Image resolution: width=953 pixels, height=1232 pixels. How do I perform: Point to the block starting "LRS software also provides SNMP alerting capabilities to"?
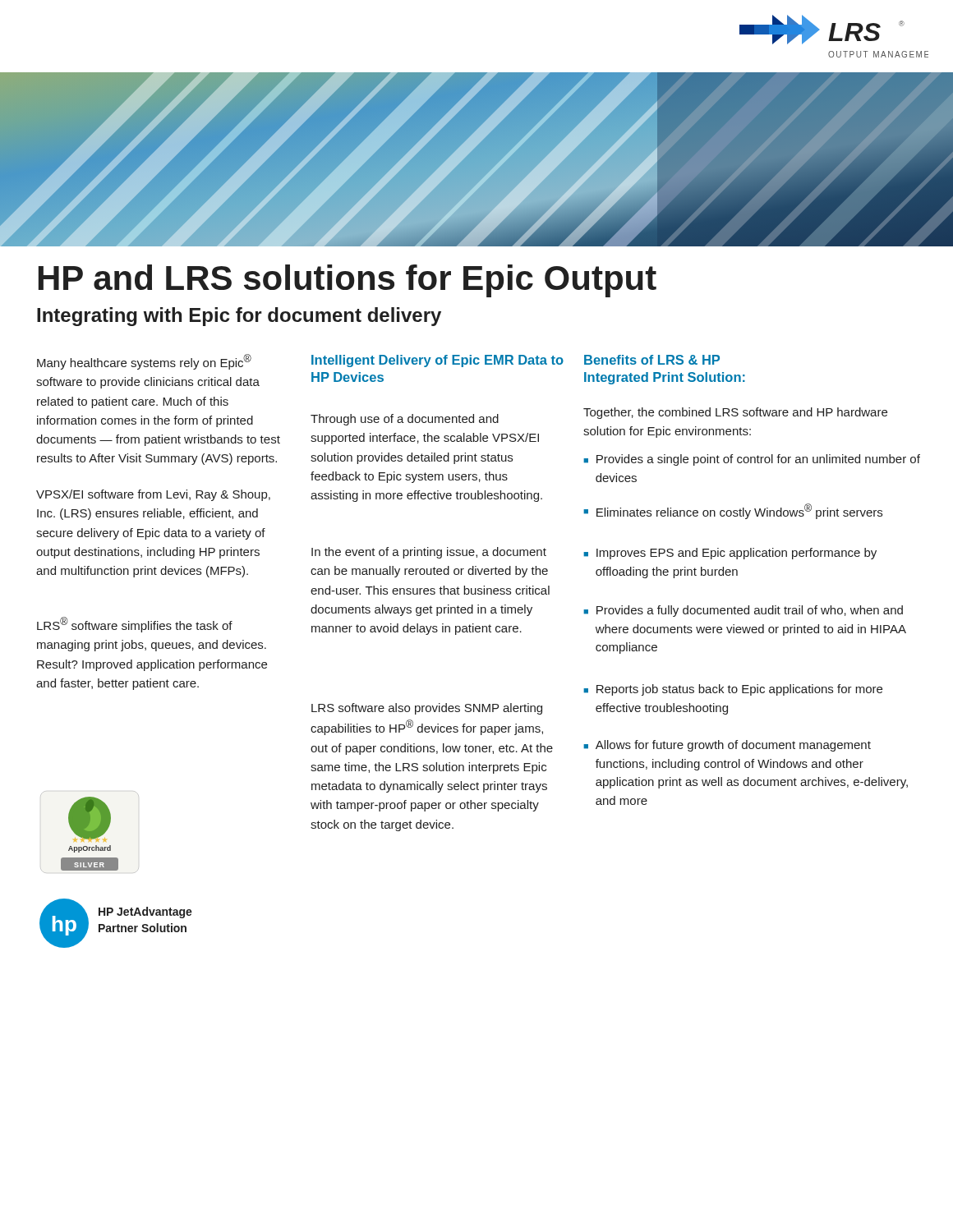pyautogui.click(x=432, y=766)
